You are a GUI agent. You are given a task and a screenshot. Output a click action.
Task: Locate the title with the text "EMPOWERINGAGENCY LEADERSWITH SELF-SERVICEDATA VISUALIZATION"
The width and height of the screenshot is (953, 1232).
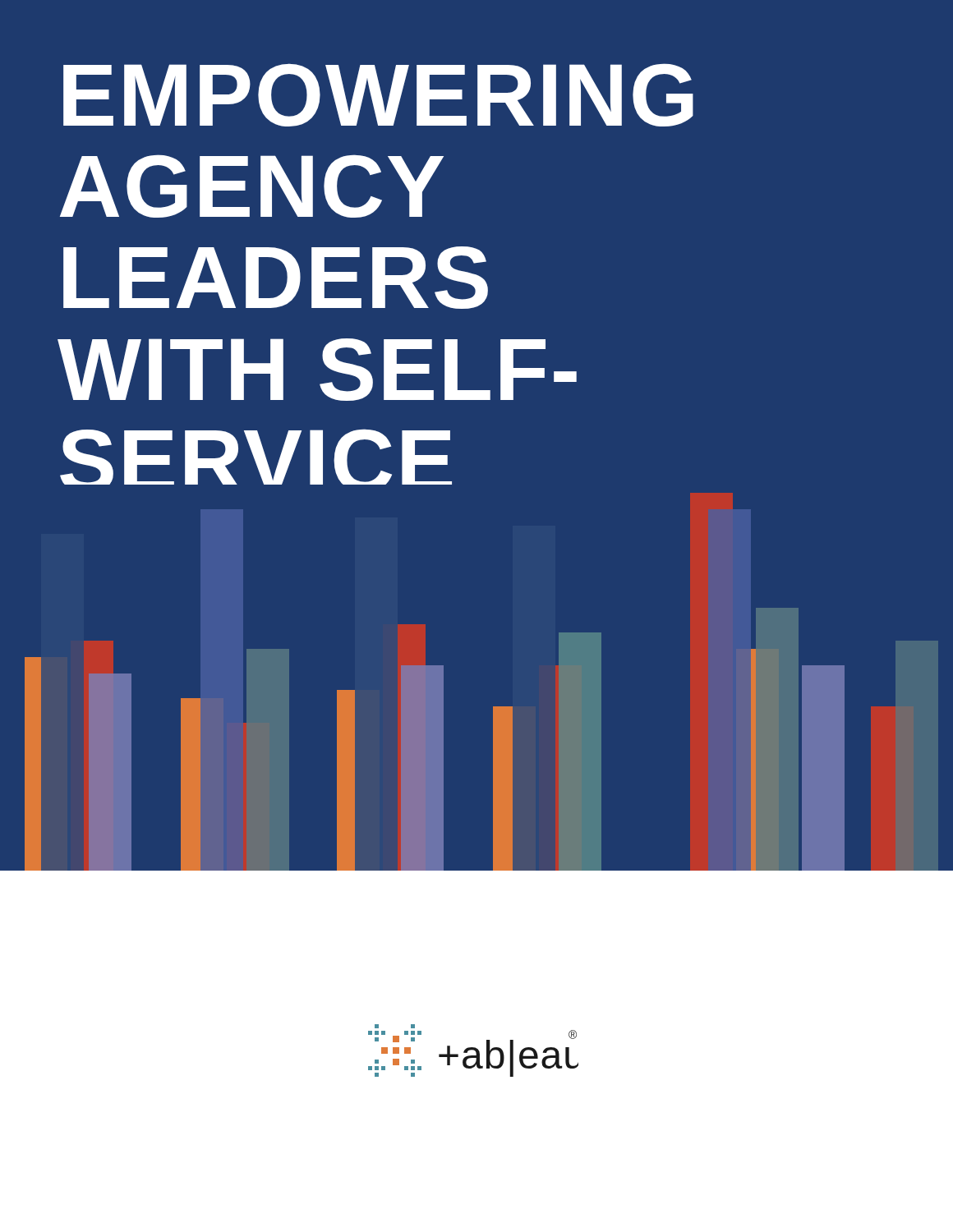click(x=476, y=389)
